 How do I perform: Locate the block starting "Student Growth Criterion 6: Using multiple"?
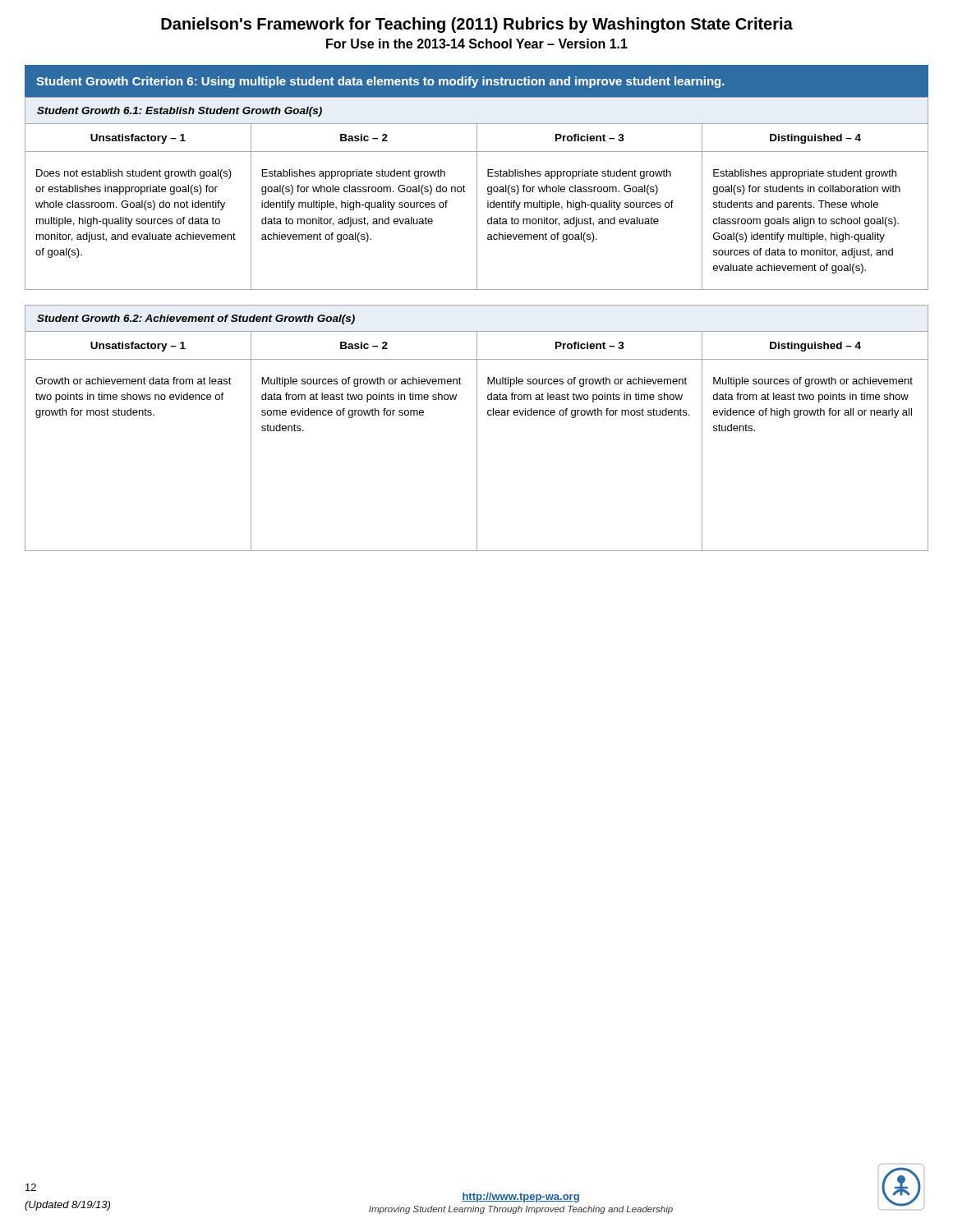[x=381, y=81]
